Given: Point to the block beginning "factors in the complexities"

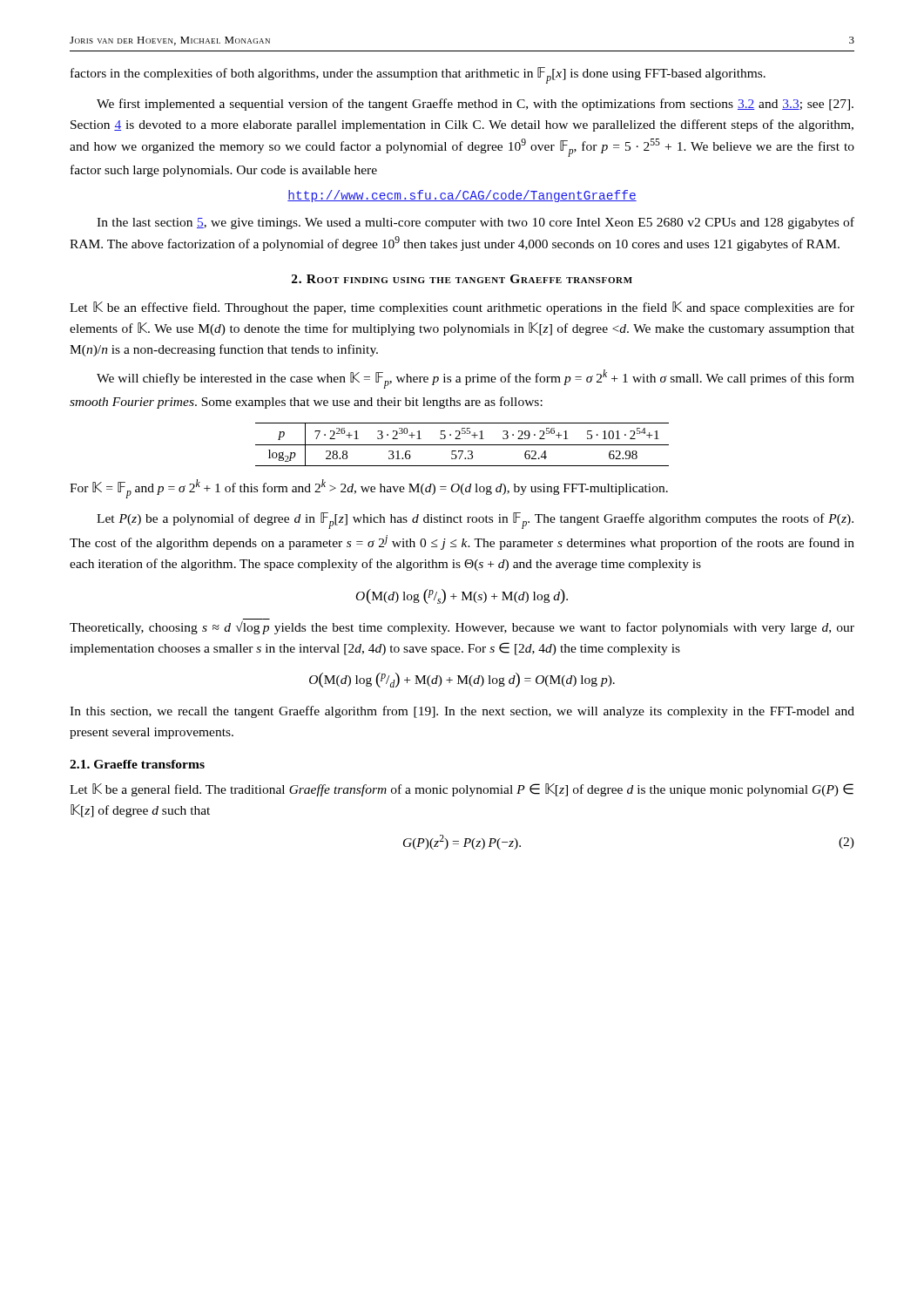Looking at the screenshot, I should 462,75.
